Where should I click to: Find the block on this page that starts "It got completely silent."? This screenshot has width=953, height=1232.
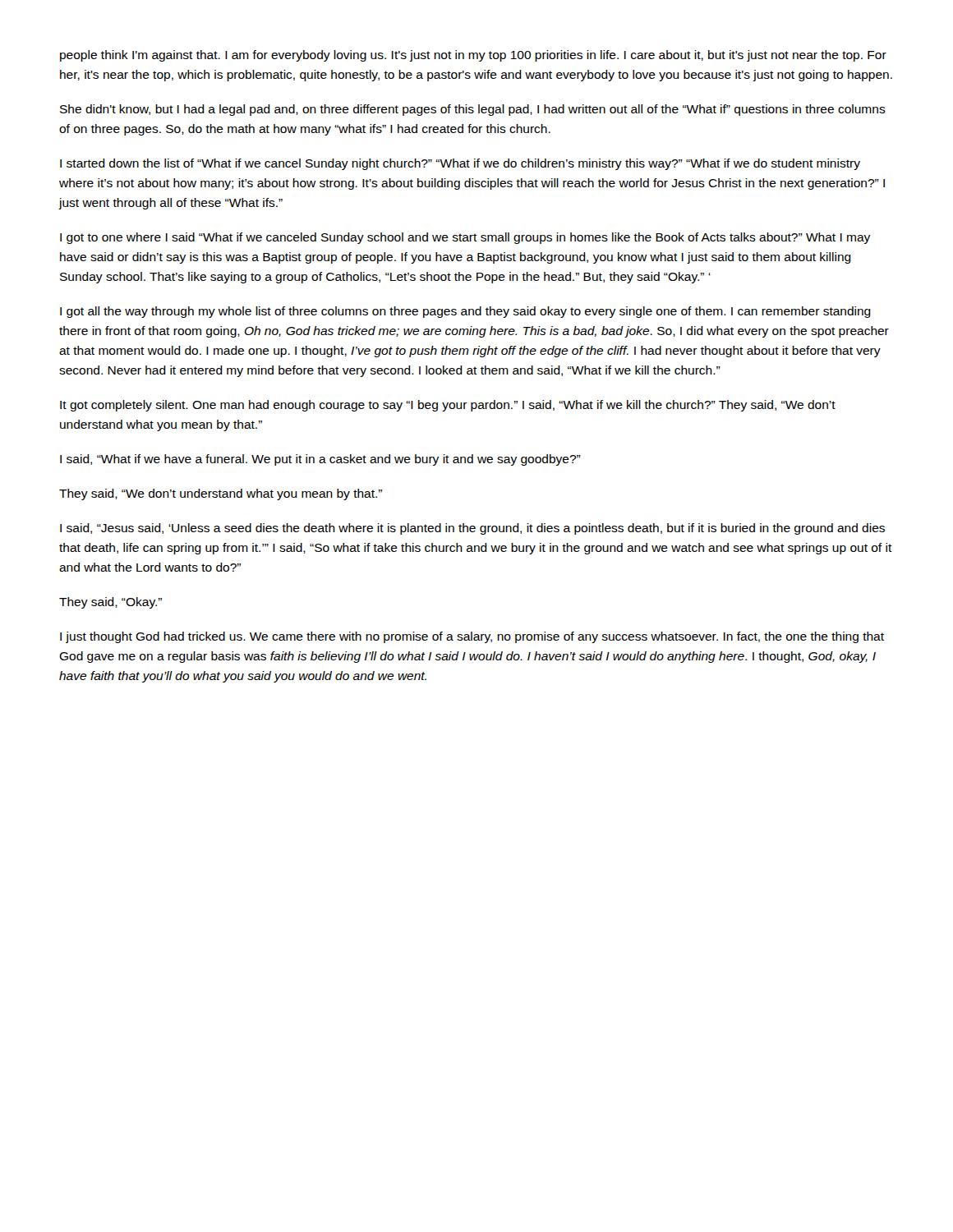pyautogui.click(x=447, y=415)
